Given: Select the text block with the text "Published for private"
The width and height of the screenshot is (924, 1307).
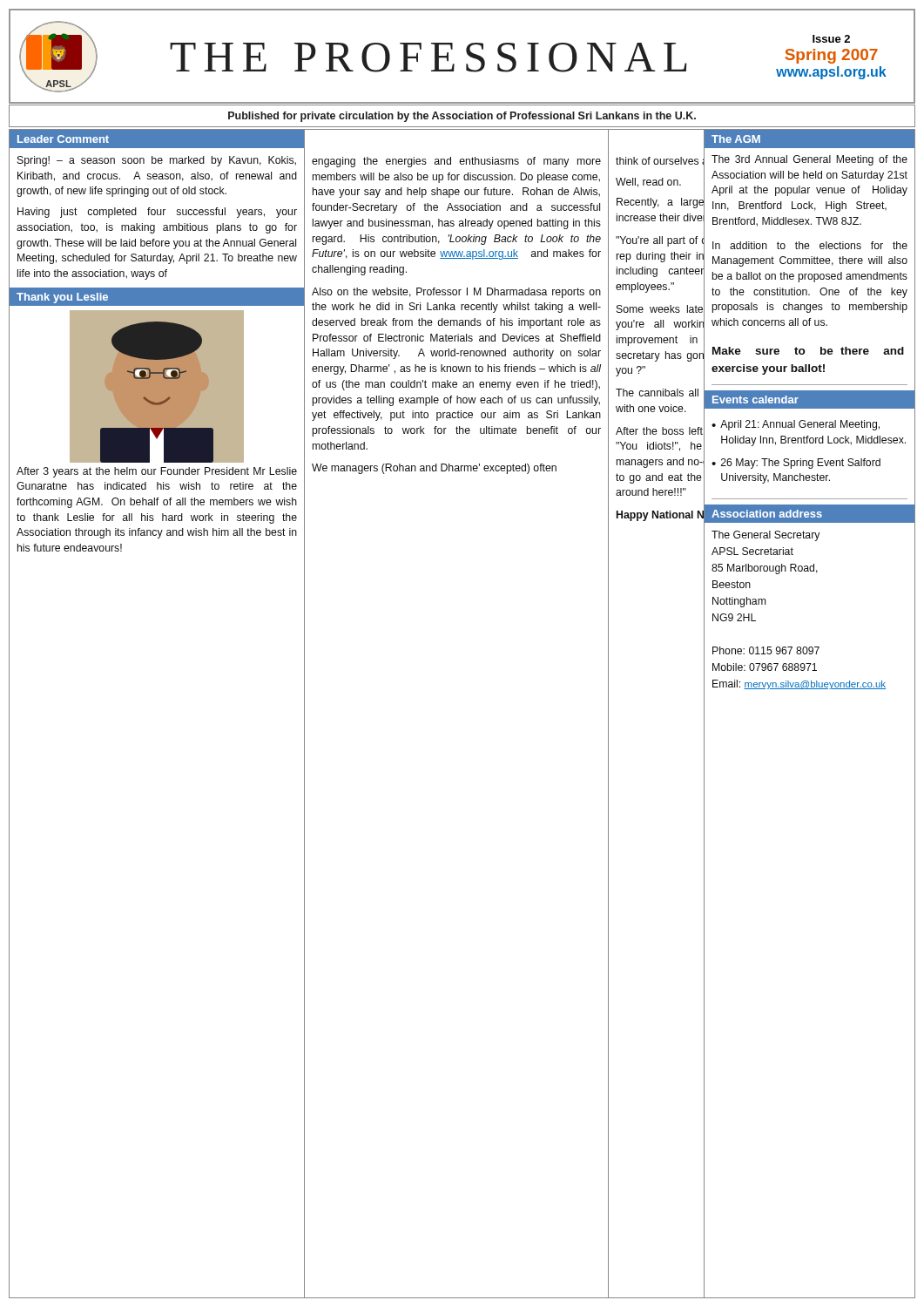Looking at the screenshot, I should 462,116.
